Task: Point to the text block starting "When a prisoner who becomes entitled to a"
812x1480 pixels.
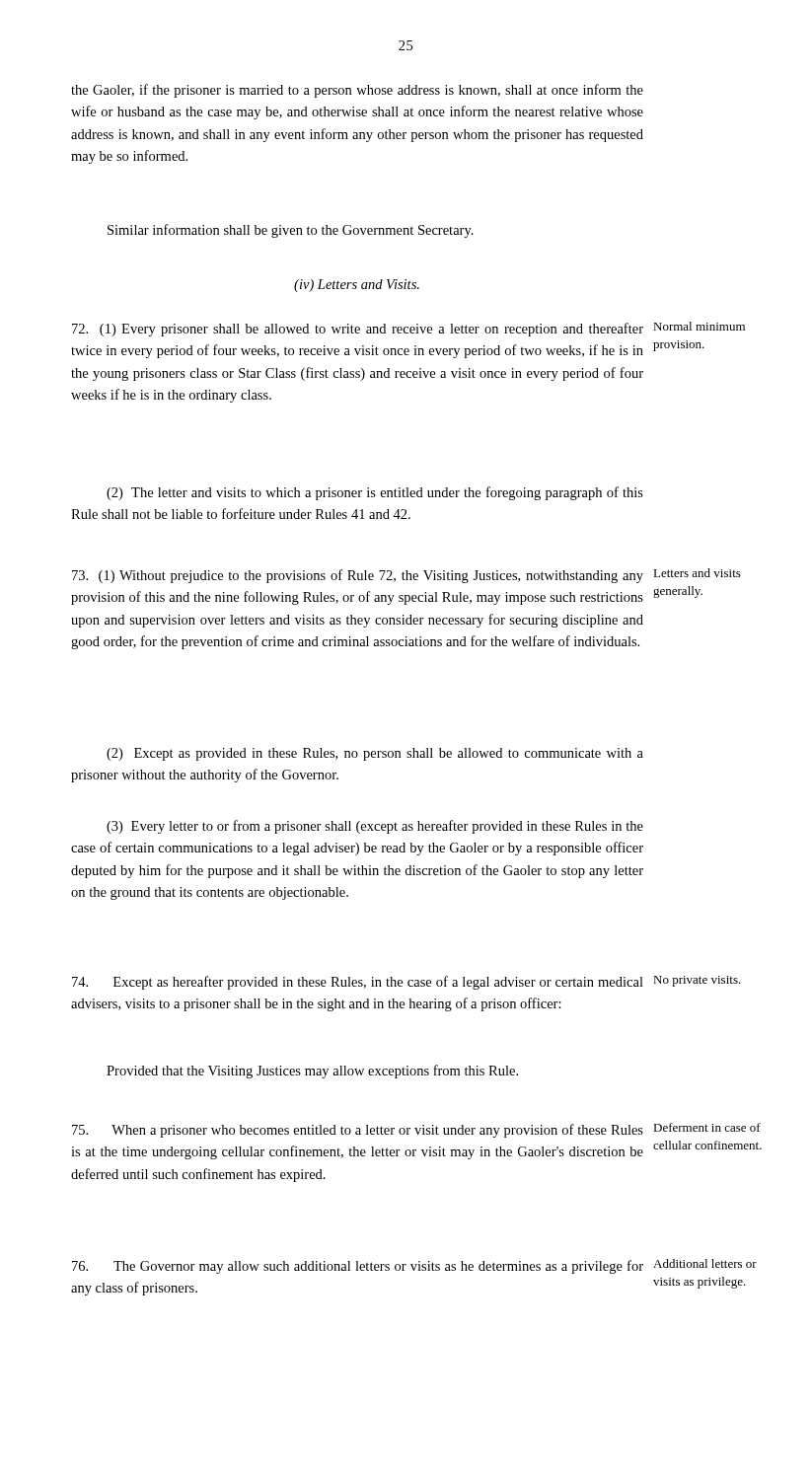Action: pos(357,1152)
